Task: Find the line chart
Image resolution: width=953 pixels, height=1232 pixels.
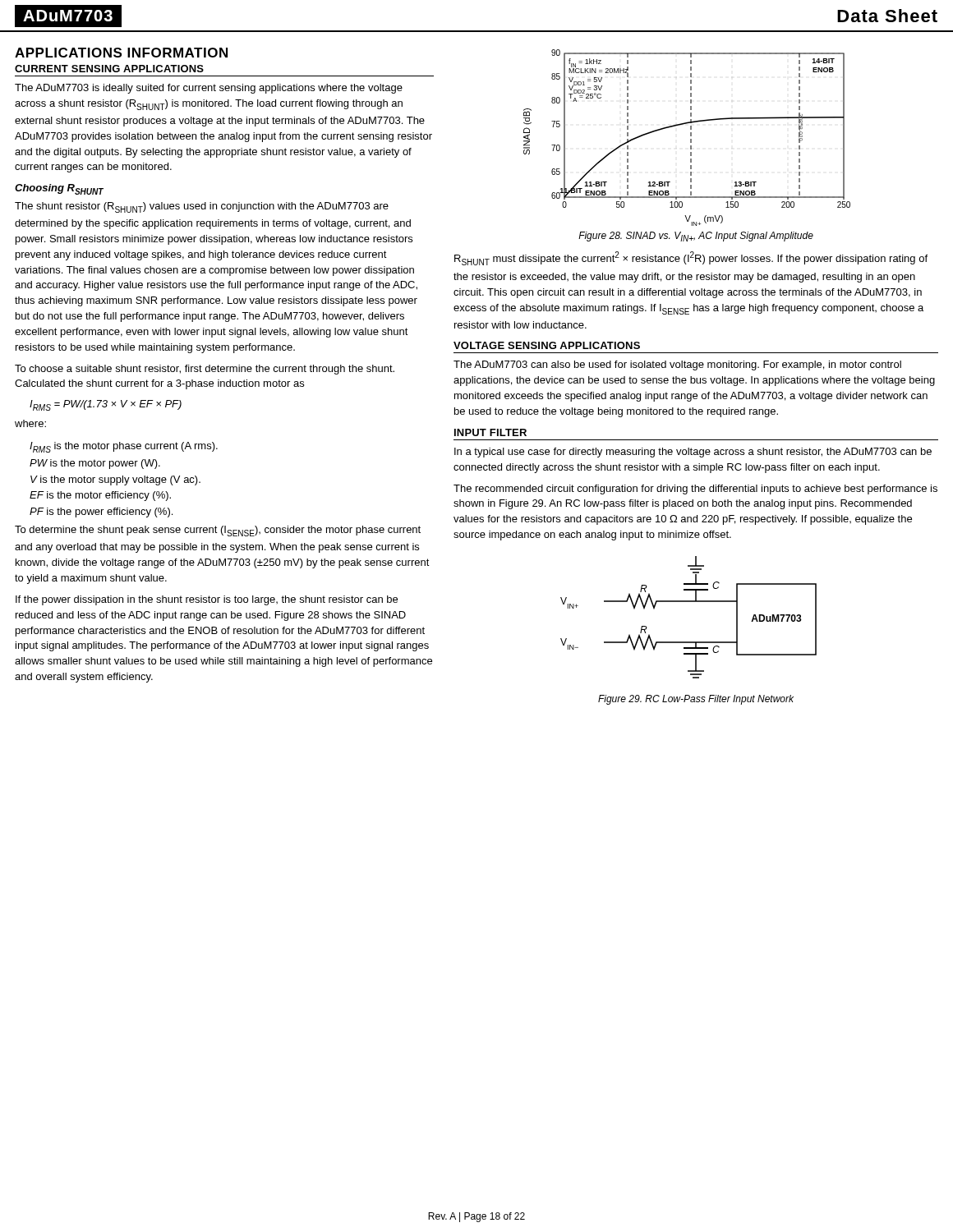Action: pyautogui.click(x=696, y=137)
